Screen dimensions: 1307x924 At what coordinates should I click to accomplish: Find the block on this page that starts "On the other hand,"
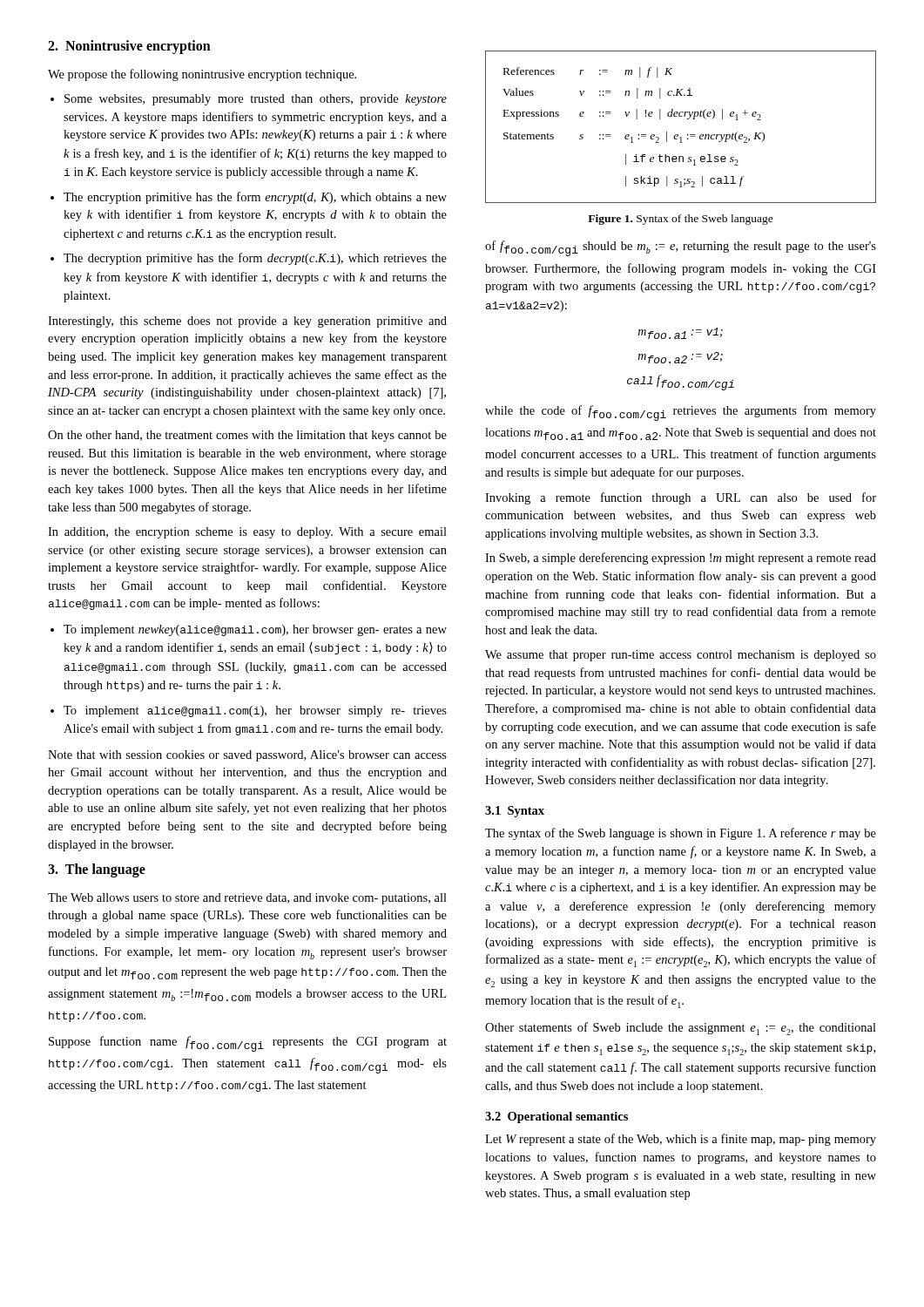click(247, 471)
